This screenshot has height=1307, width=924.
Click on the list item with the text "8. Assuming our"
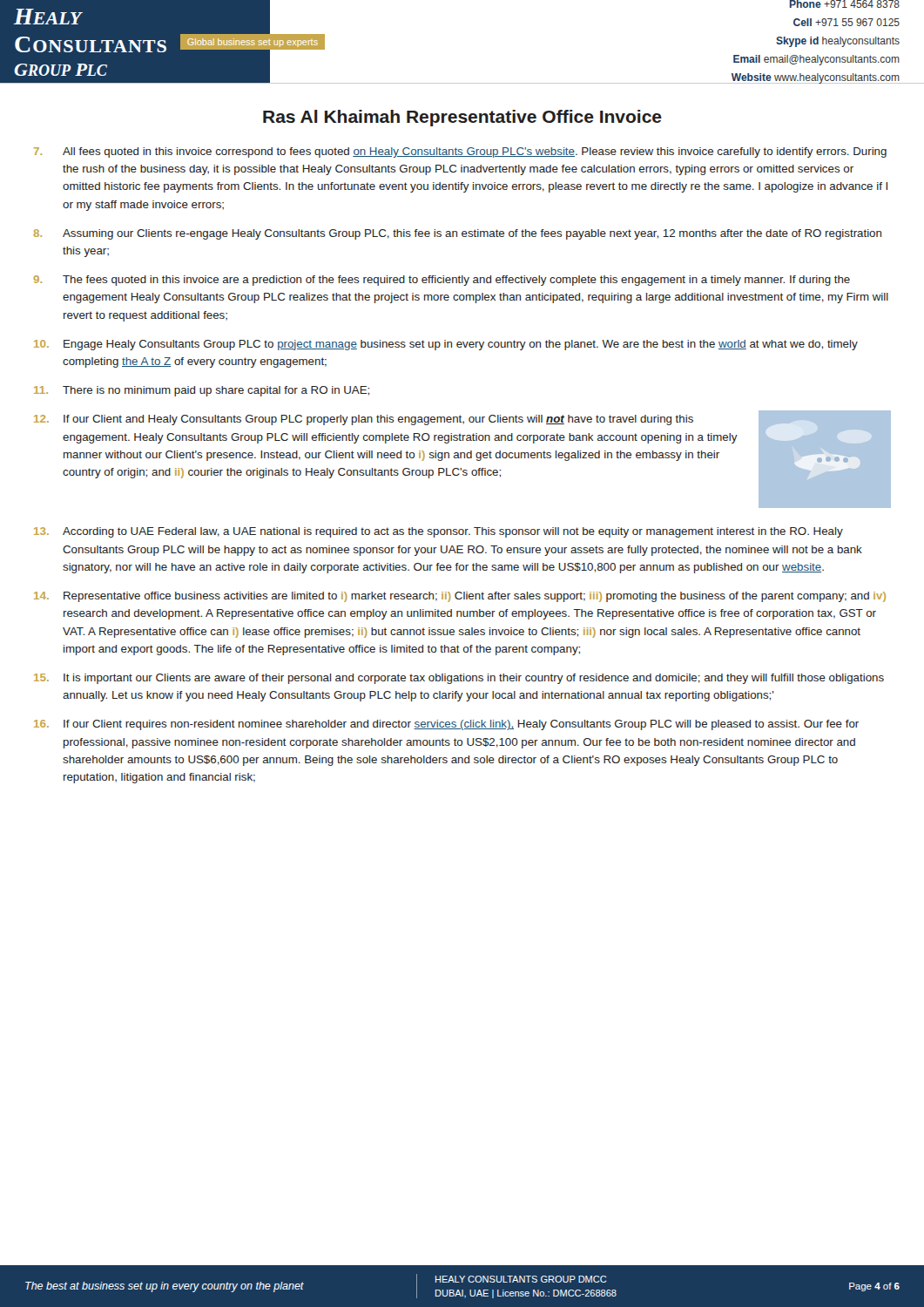coord(462,242)
